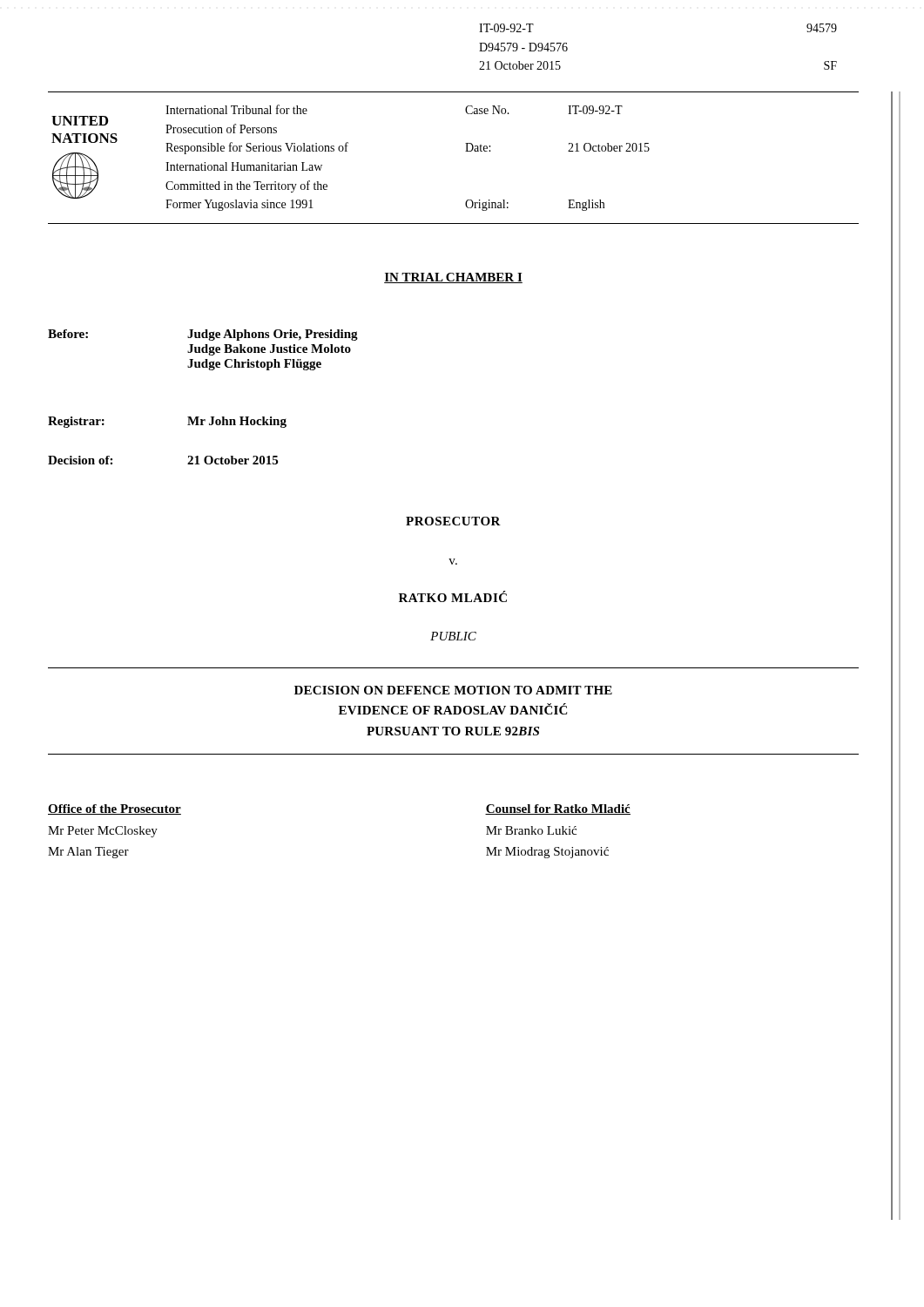Viewport: 924px width, 1307px height.
Task: Find the table that mentions "UNITED NATIONS"
Action: 453,158
